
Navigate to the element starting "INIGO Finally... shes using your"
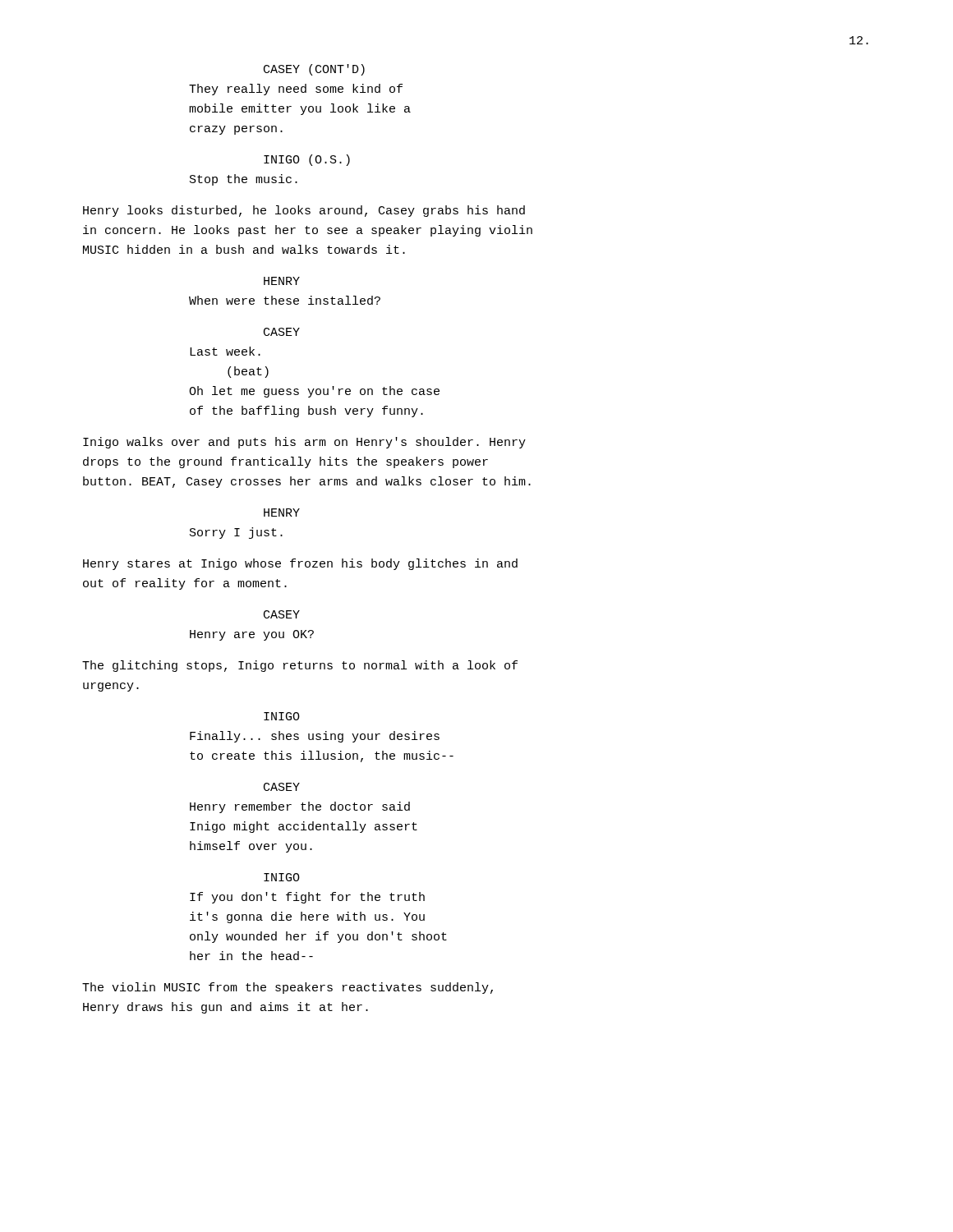(x=435, y=738)
